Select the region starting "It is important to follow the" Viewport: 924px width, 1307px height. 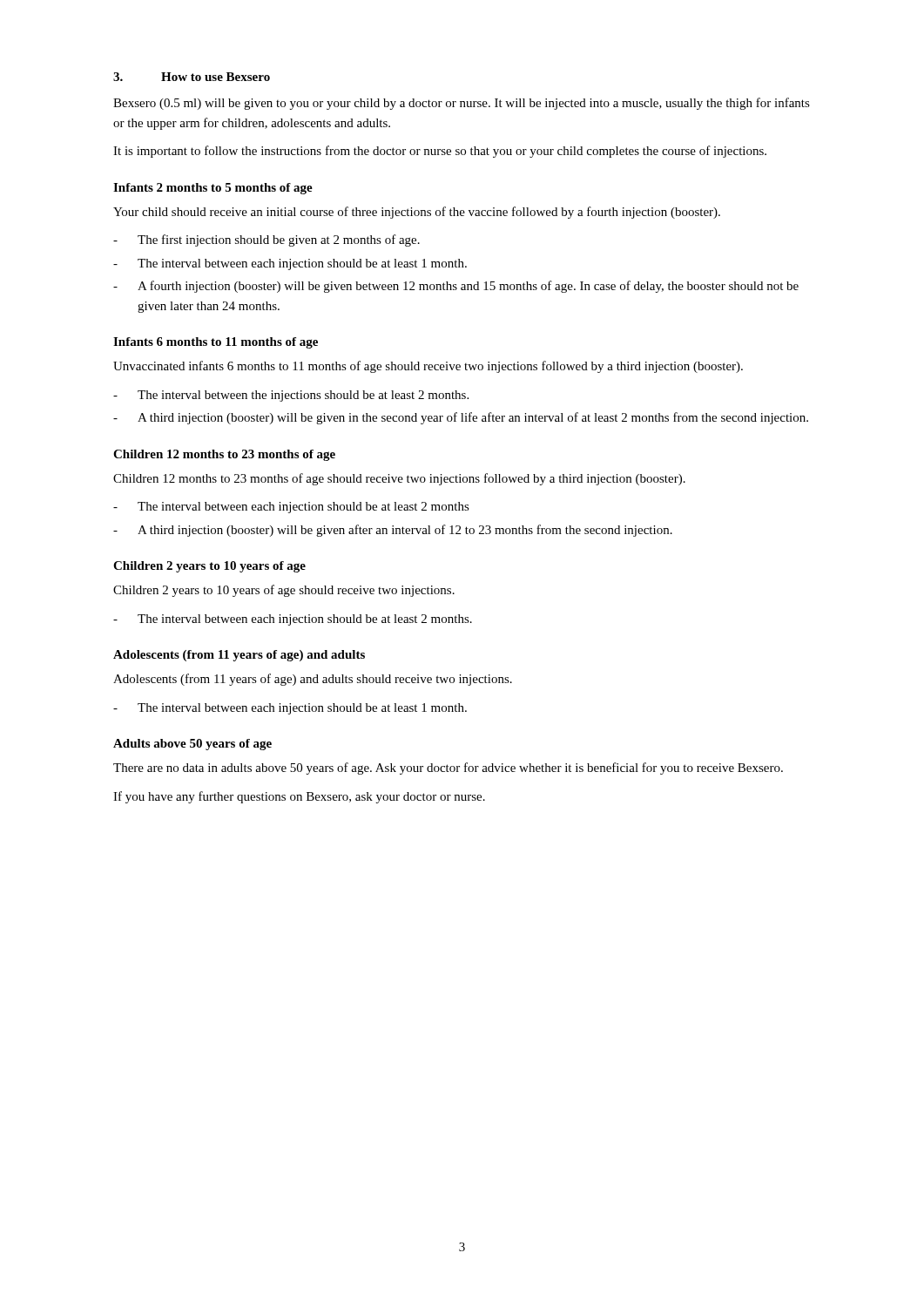tap(462, 151)
